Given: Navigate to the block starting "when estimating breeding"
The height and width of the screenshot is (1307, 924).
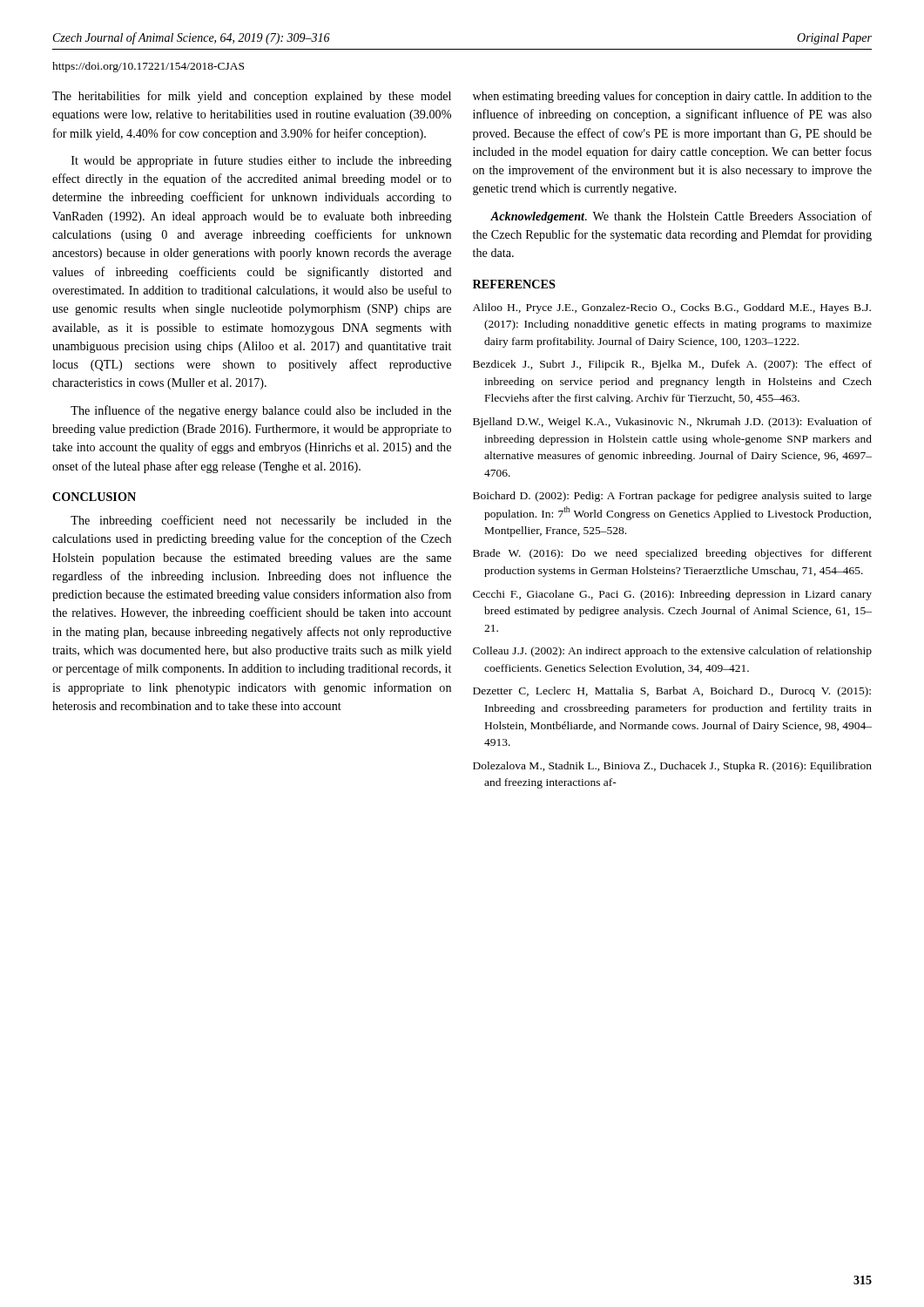Looking at the screenshot, I should point(672,143).
